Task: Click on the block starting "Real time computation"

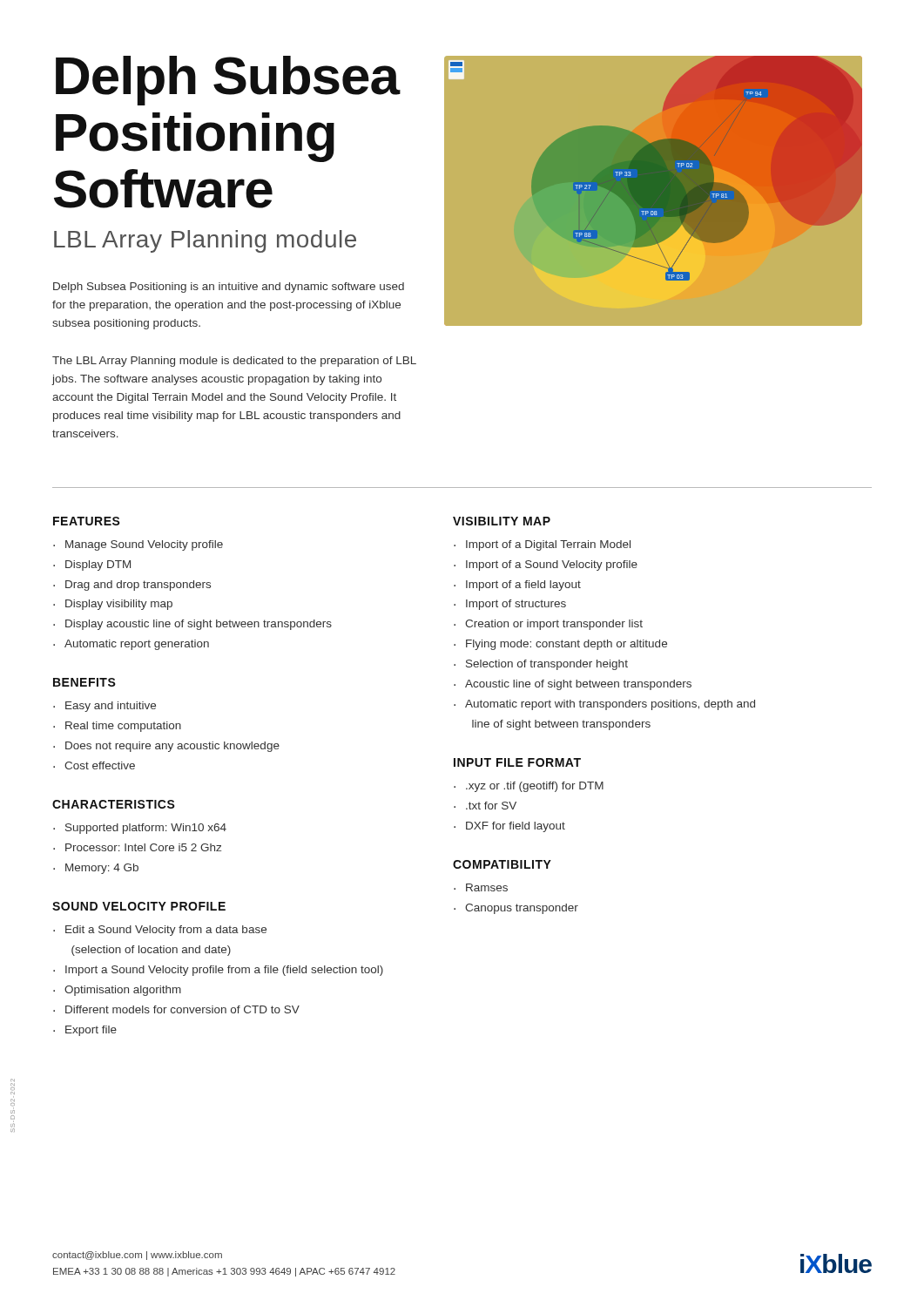Action: point(123,726)
